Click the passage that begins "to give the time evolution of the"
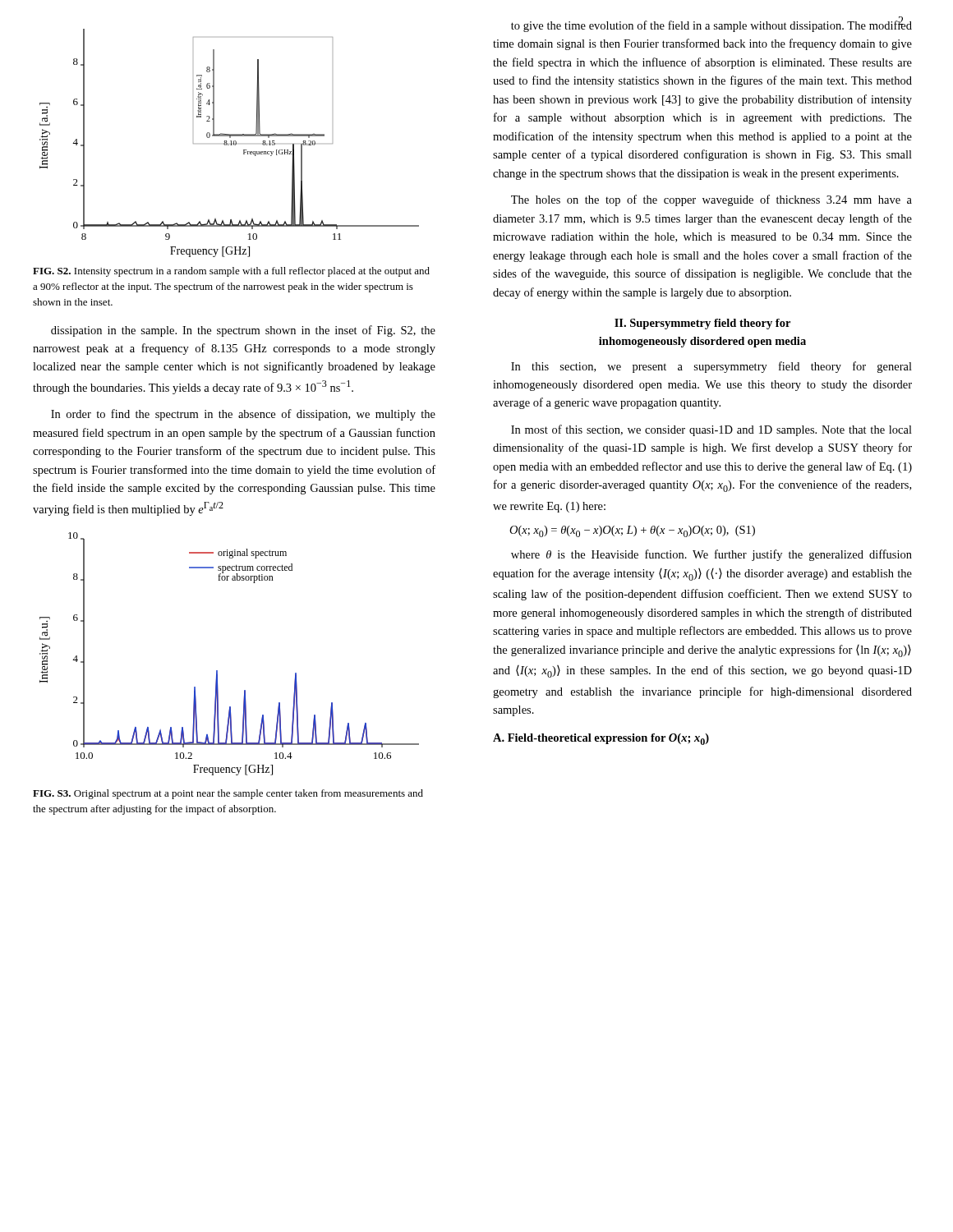953x1232 pixels. click(702, 159)
